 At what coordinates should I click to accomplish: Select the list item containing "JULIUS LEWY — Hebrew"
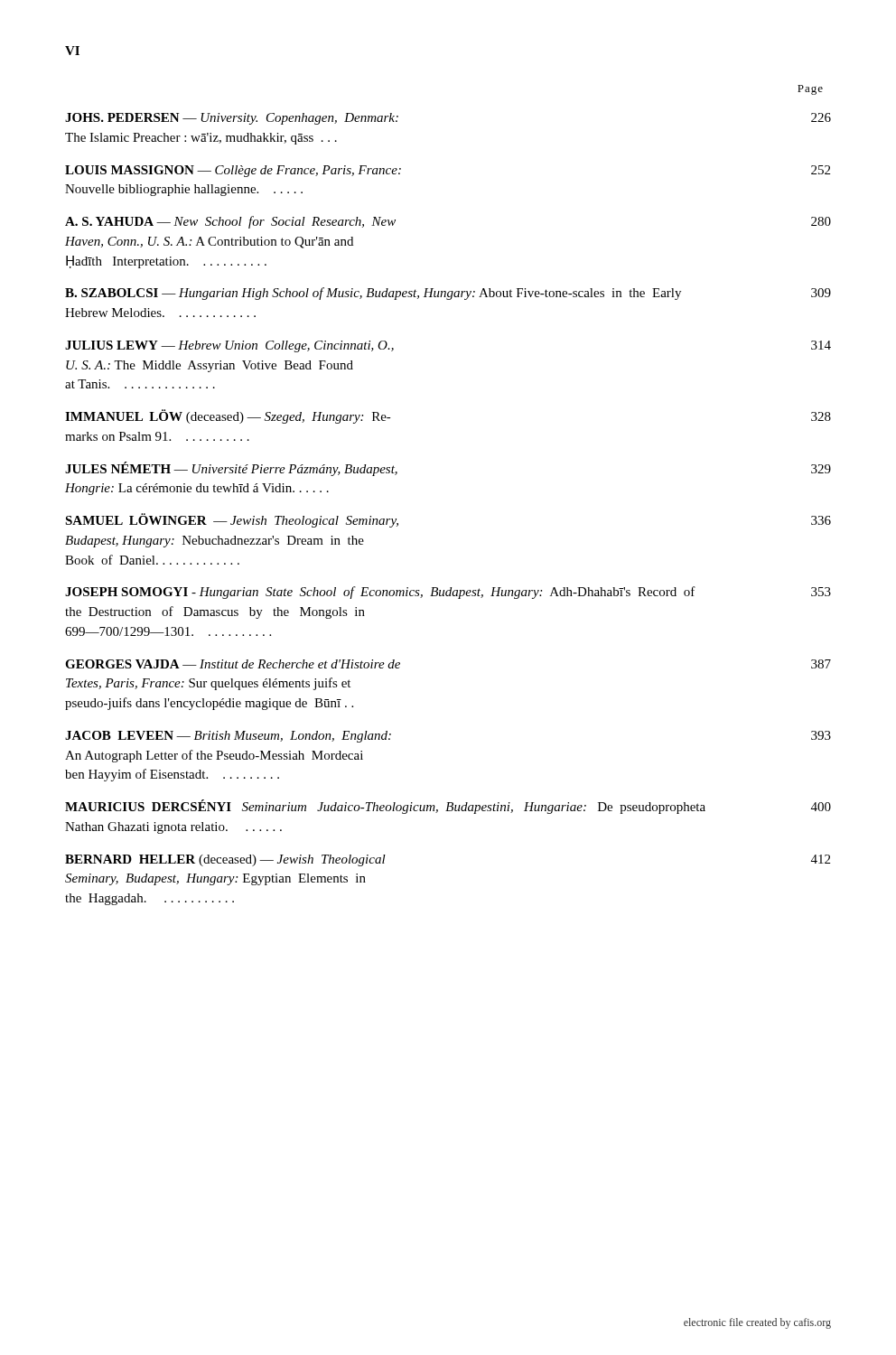coord(103,346)
